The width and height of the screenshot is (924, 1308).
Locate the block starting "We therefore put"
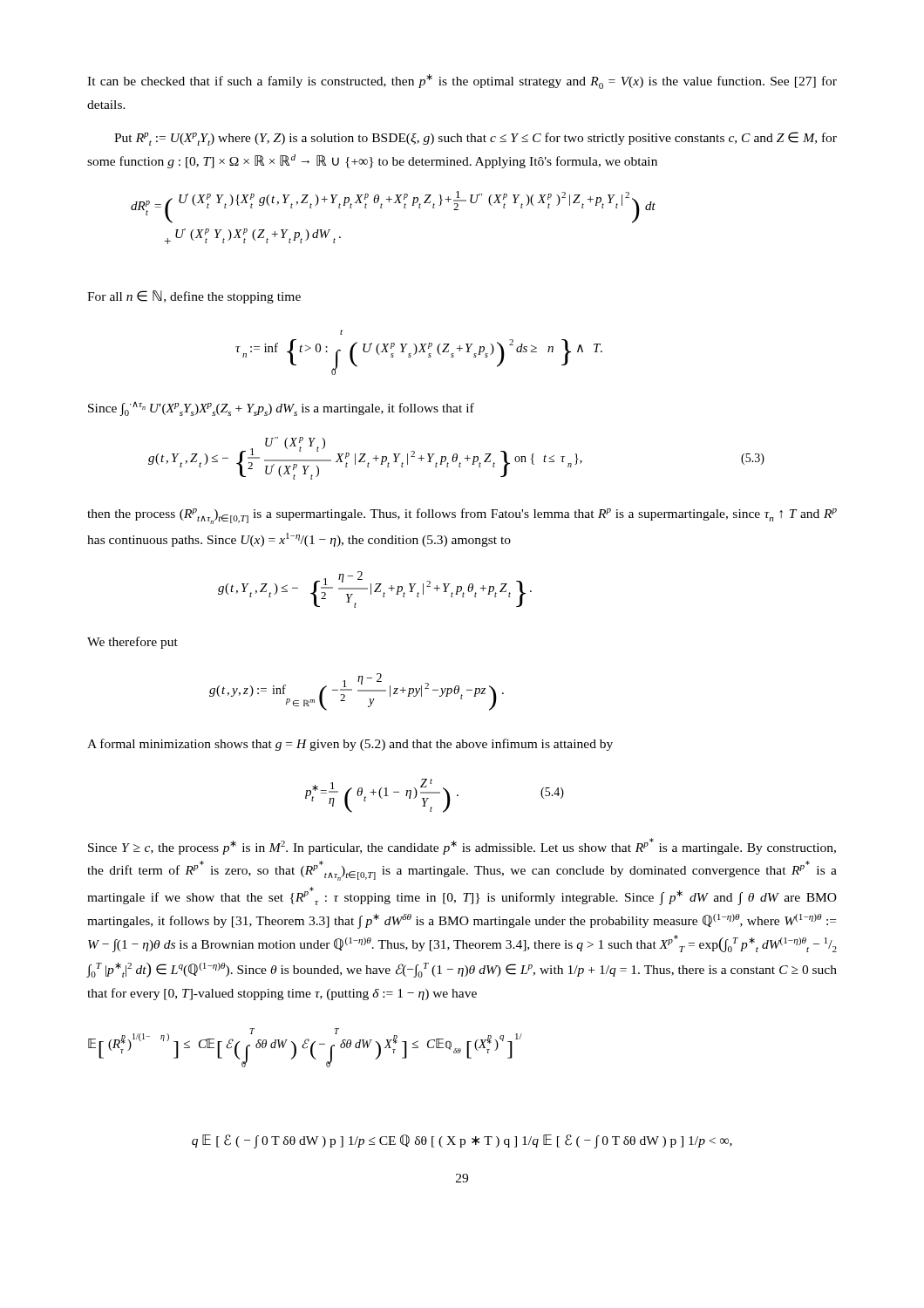[132, 641]
